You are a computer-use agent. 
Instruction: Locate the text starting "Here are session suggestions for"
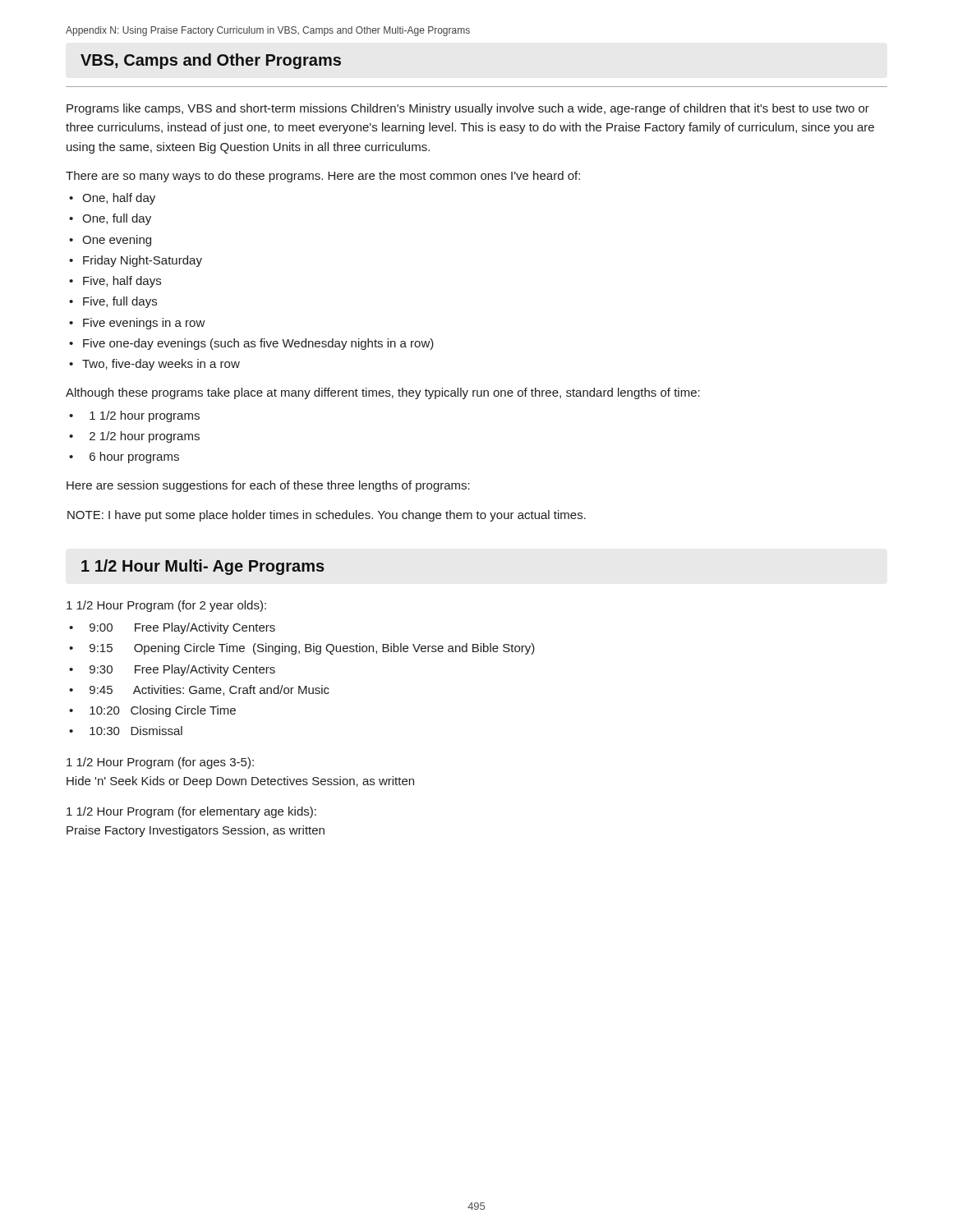click(x=268, y=485)
